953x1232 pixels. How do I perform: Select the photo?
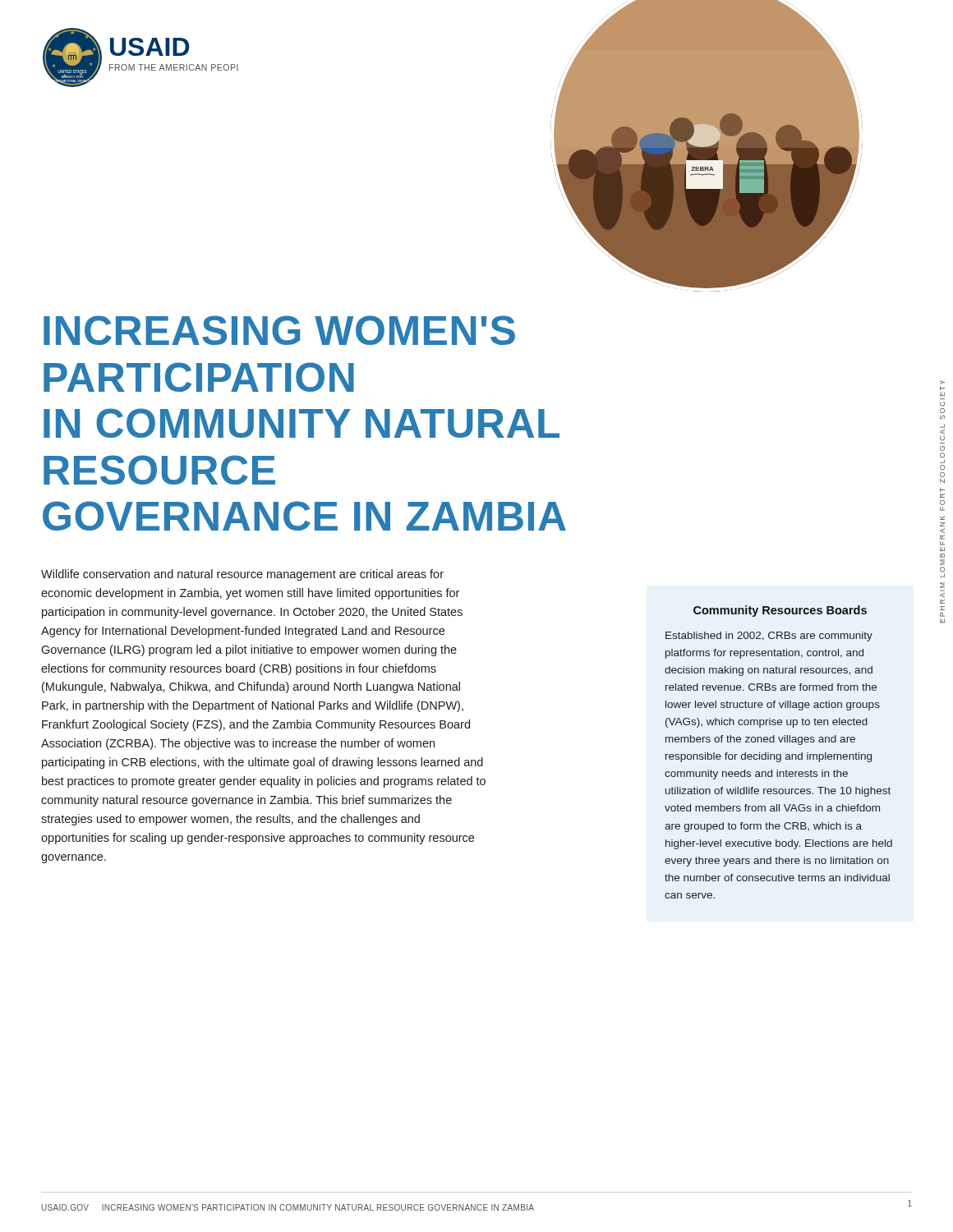(670, 148)
